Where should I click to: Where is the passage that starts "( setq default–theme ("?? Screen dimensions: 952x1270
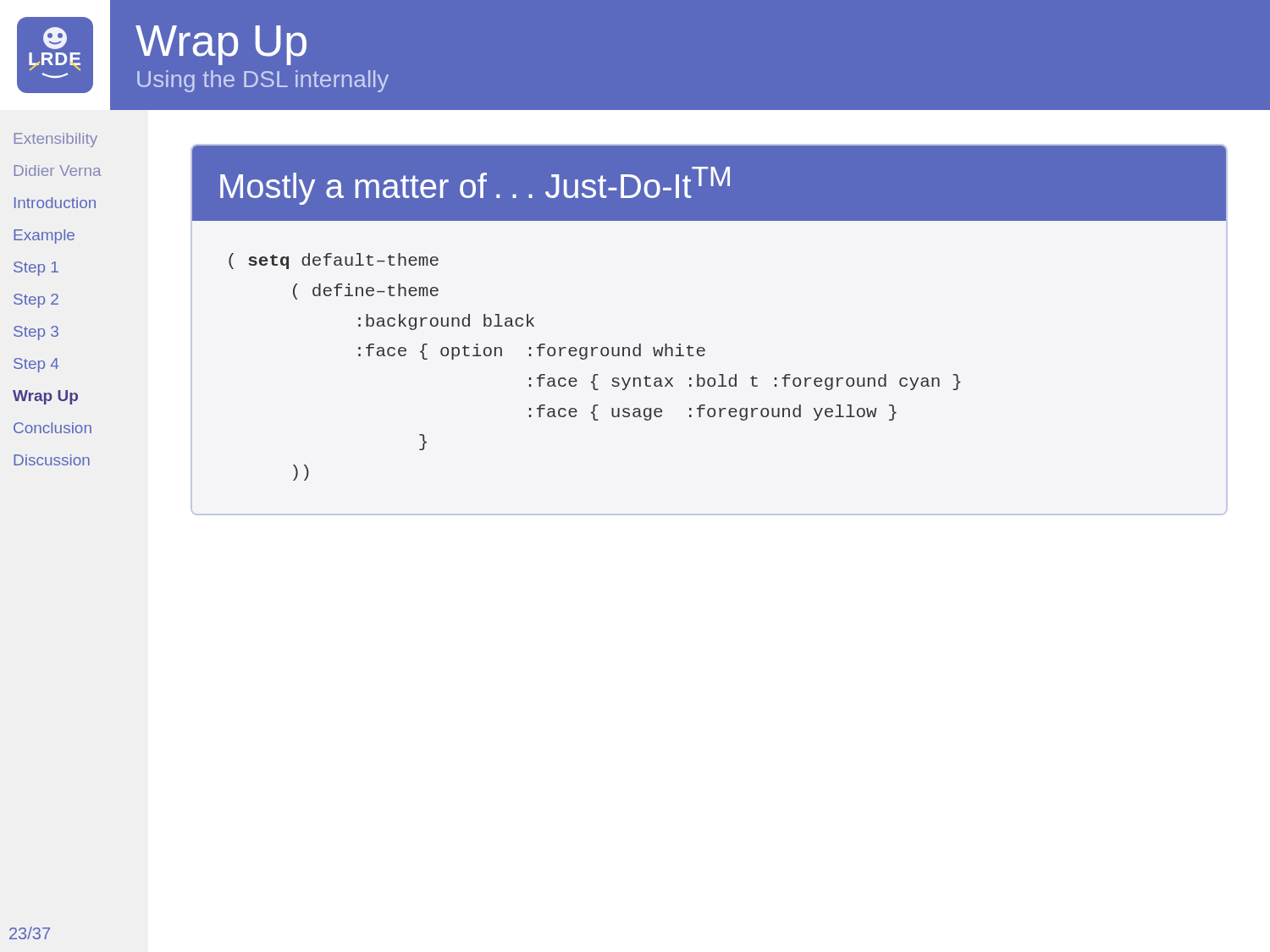(594, 367)
